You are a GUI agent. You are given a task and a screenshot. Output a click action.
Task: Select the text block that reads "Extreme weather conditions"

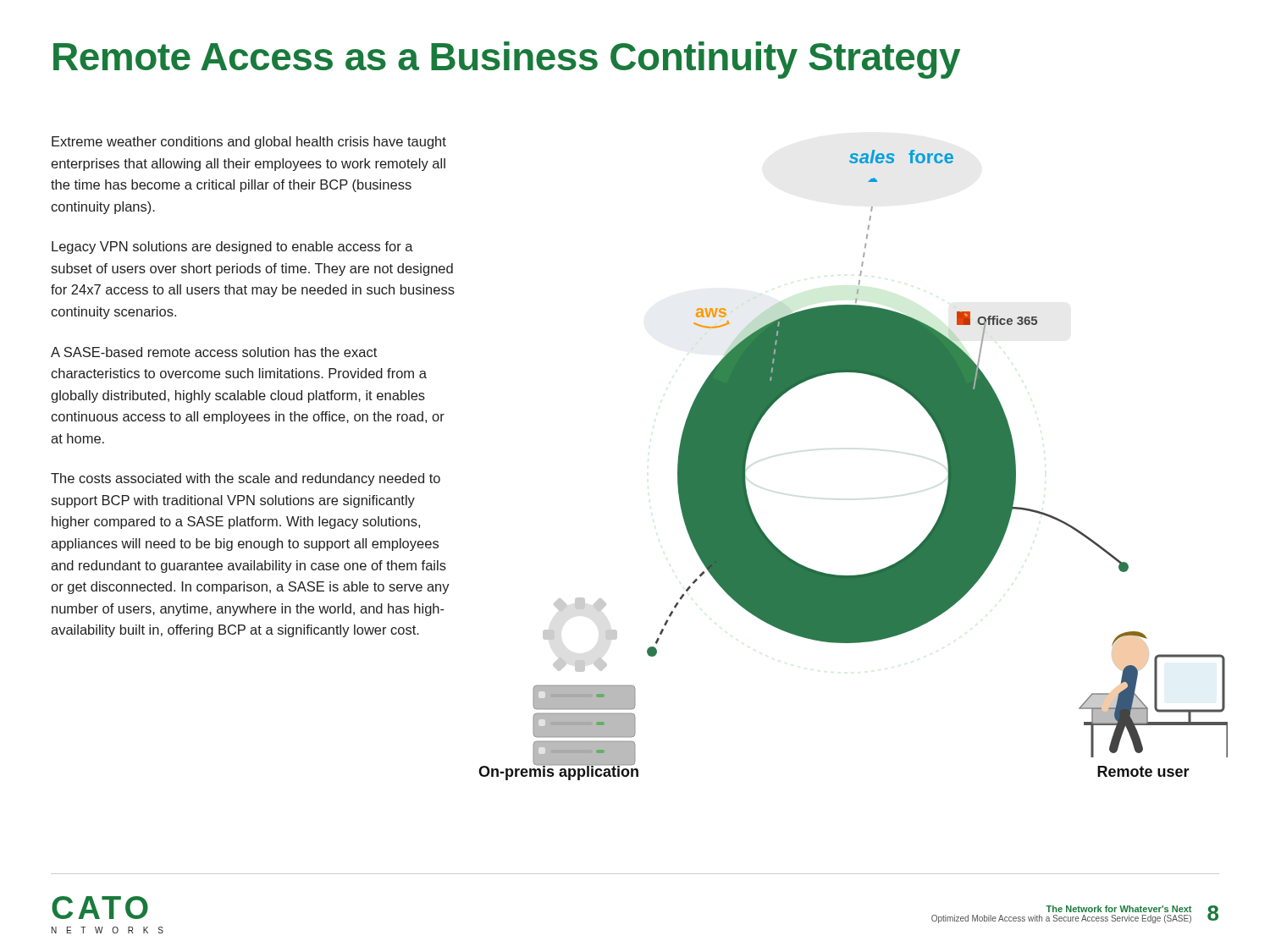[x=254, y=386]
